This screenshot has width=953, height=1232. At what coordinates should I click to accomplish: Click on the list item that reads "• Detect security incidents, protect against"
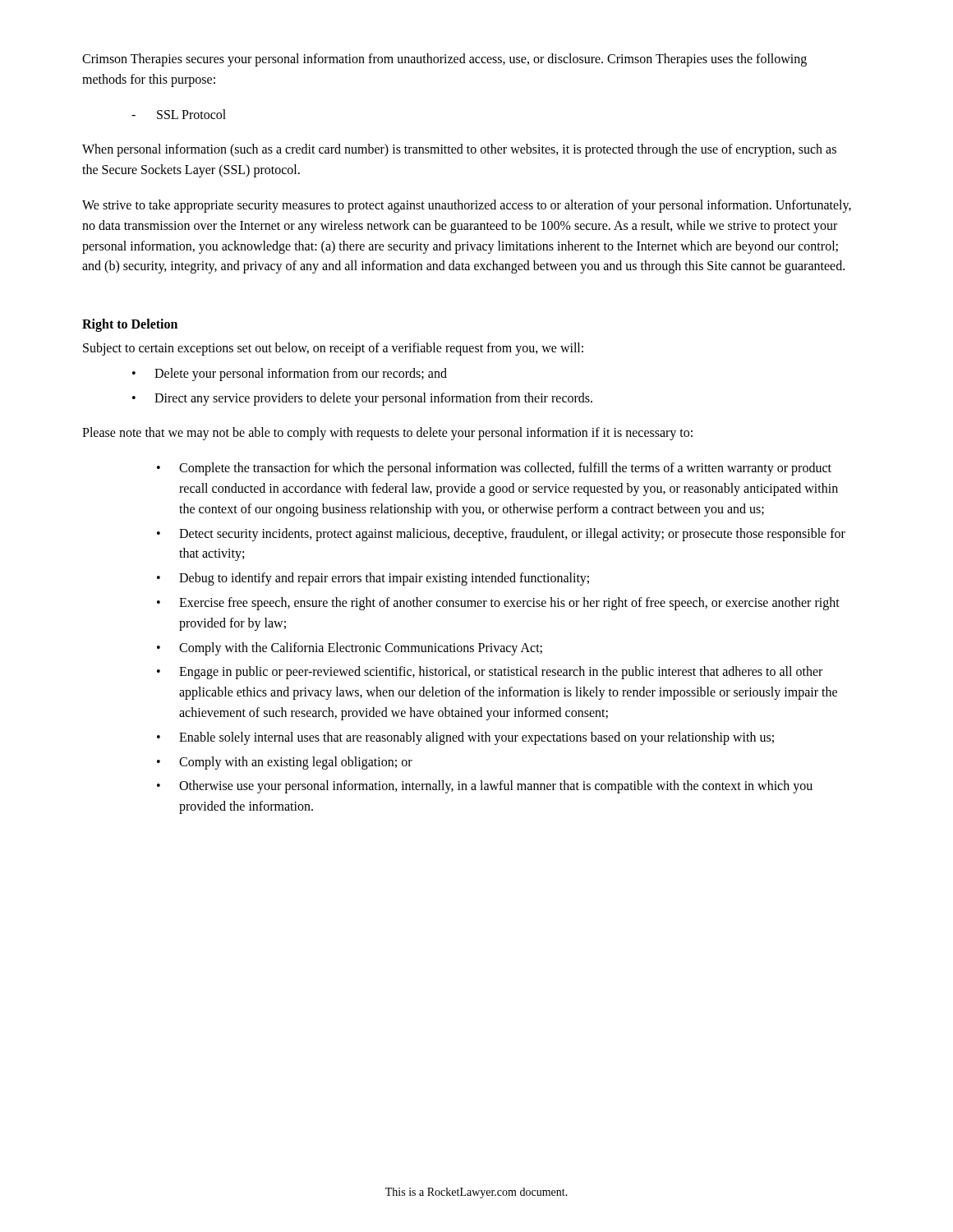pos(505,544)
